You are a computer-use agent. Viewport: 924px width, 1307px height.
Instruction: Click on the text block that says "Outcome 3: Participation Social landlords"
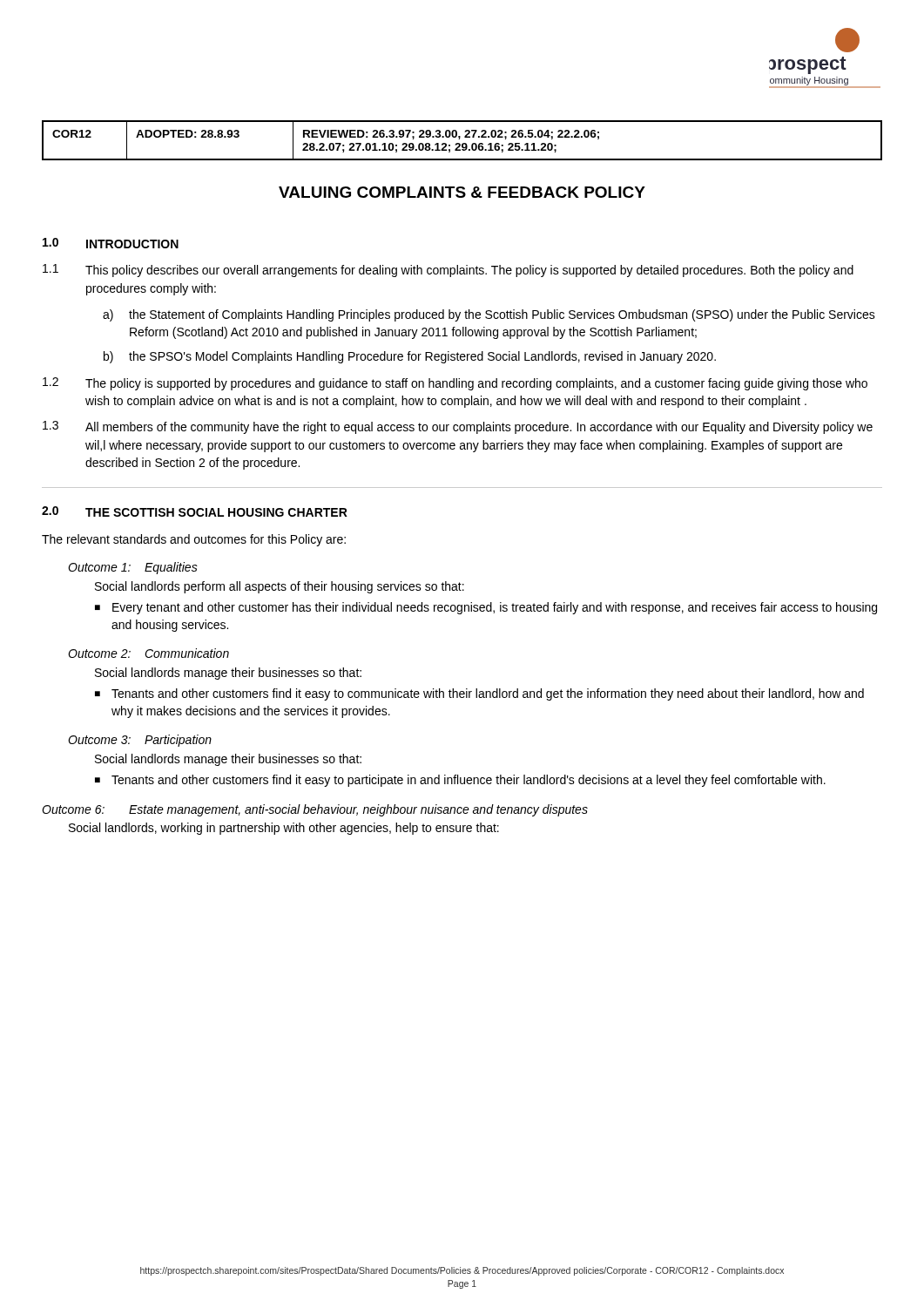click(x=106, y=740)
